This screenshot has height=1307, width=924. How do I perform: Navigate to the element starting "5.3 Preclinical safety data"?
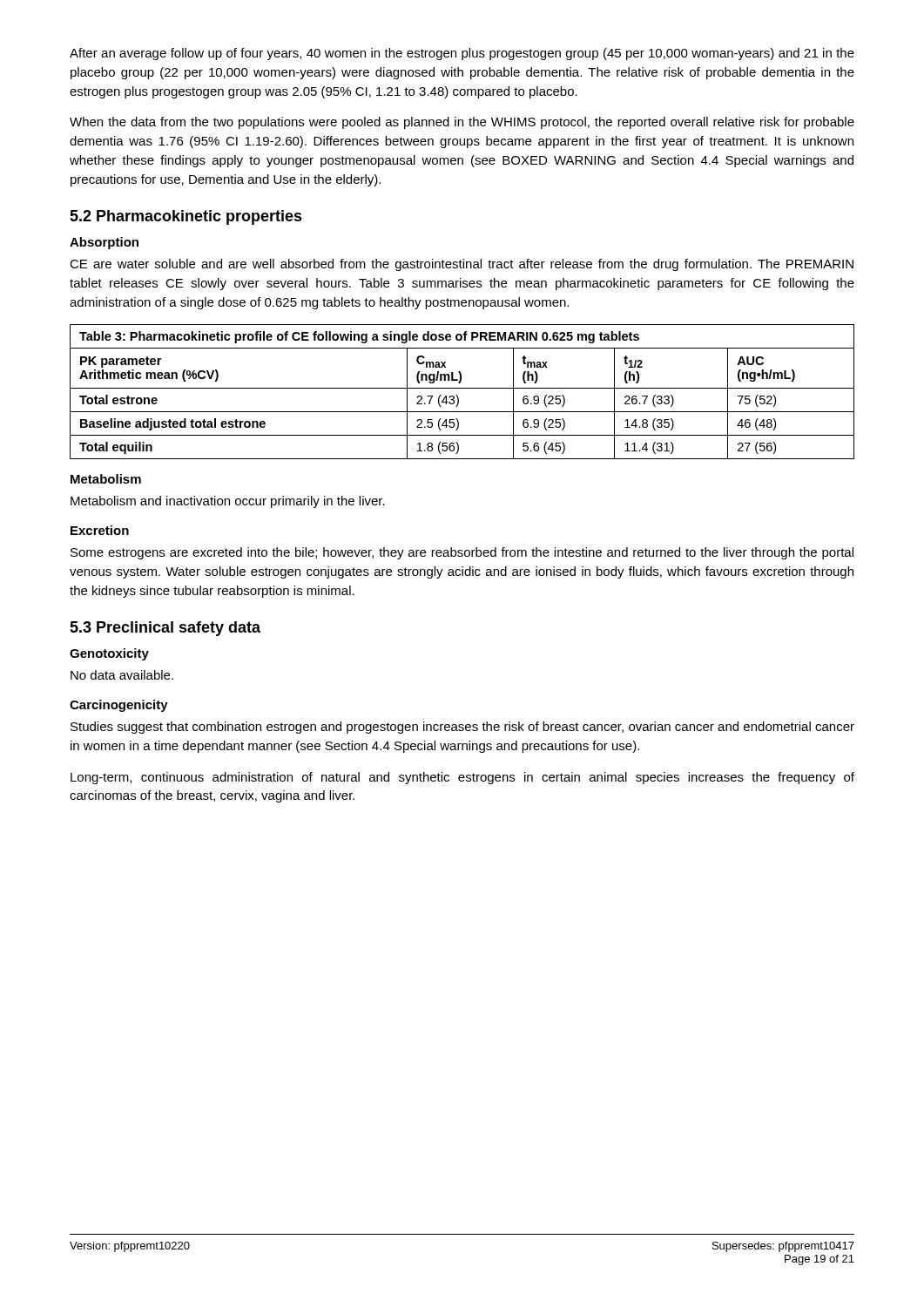tap(165, 628)
